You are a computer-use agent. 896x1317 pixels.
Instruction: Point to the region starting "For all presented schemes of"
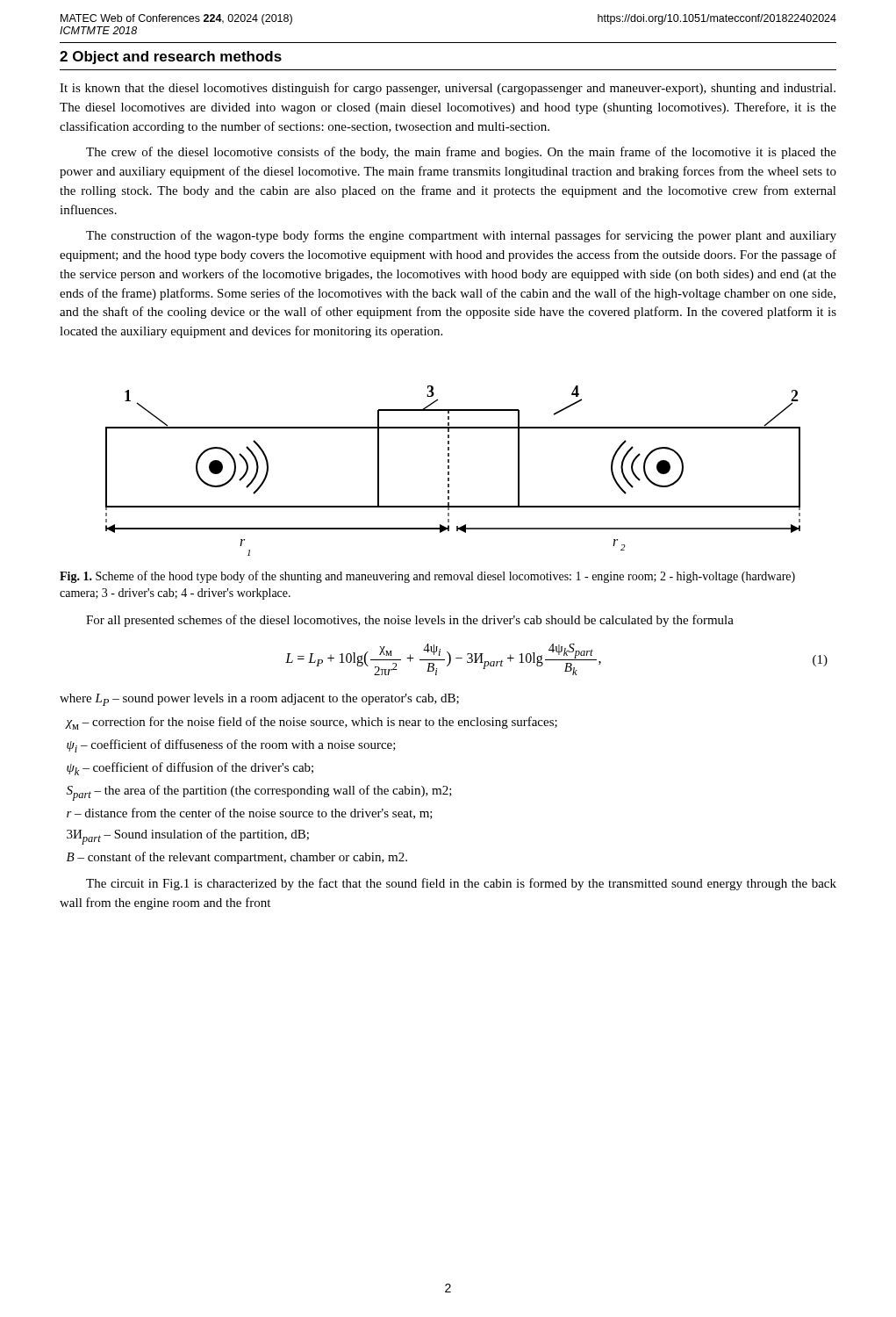[x=410, y=620]
